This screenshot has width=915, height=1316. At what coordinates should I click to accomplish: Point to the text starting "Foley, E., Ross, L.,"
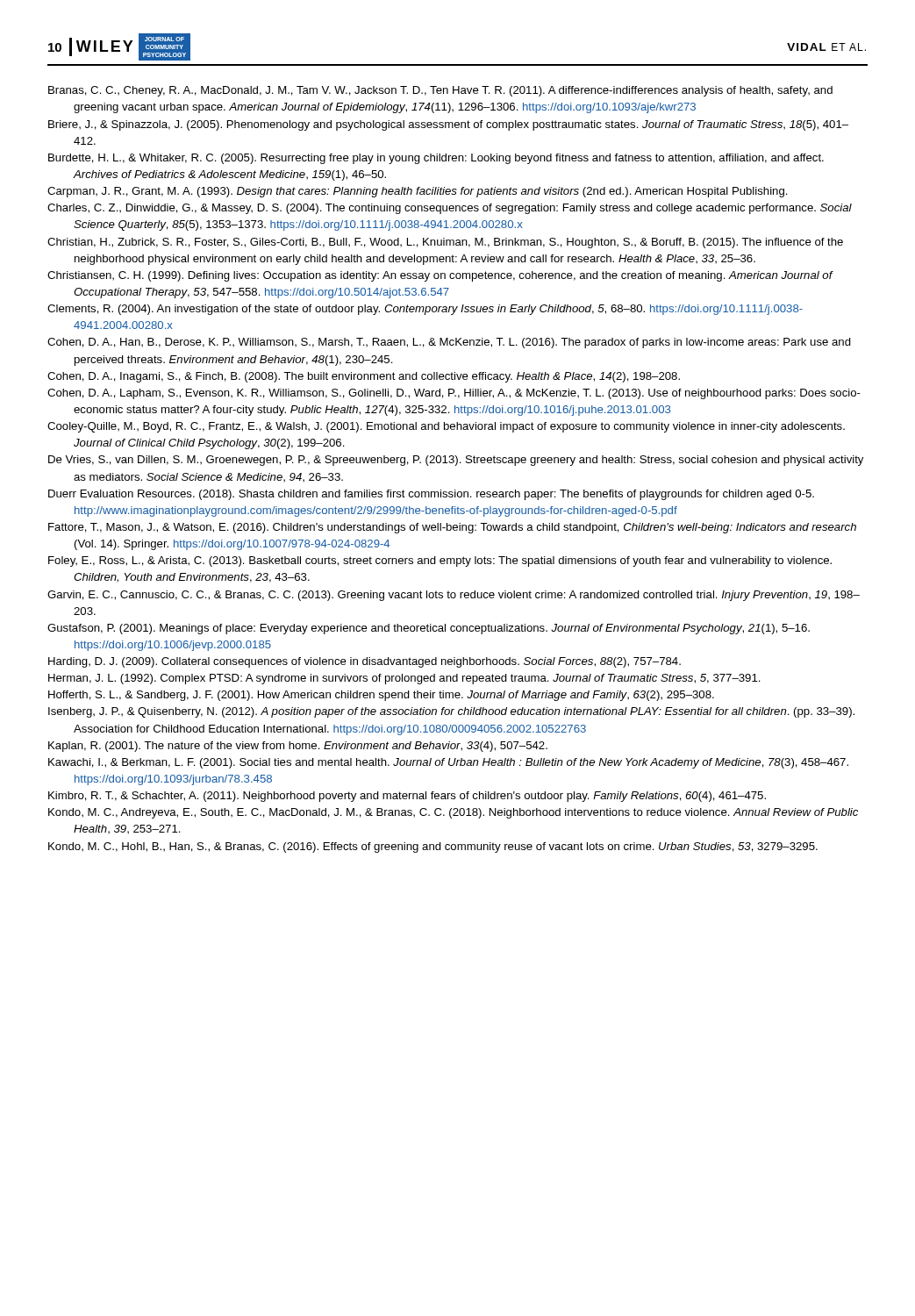[x=440, y=569]
